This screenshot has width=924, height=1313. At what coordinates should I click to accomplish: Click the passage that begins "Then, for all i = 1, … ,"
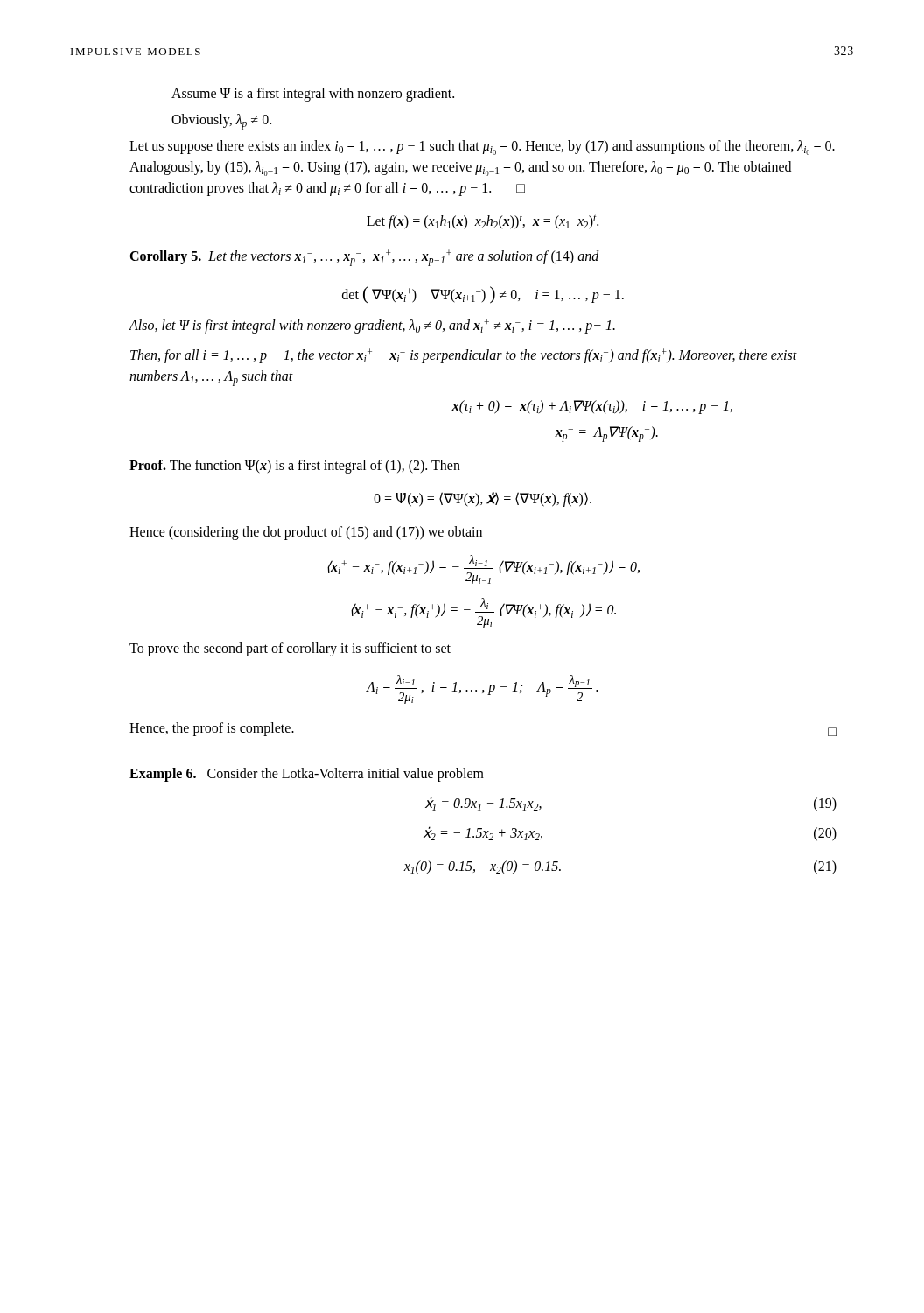pos(463,366)
